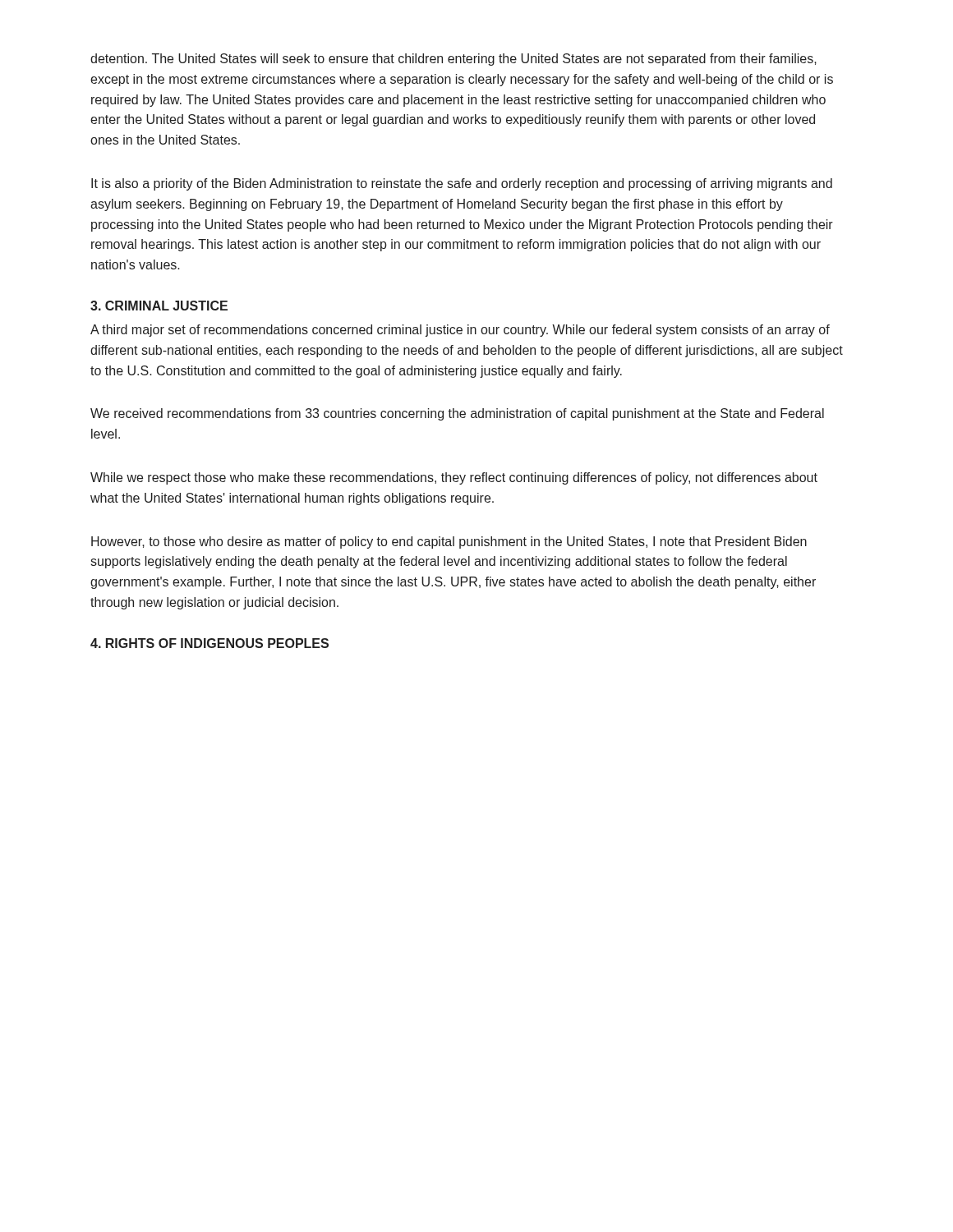Point to the element starting "detention. The United States"
This screenshot has width=953, height=1232.
click(462, 99)
